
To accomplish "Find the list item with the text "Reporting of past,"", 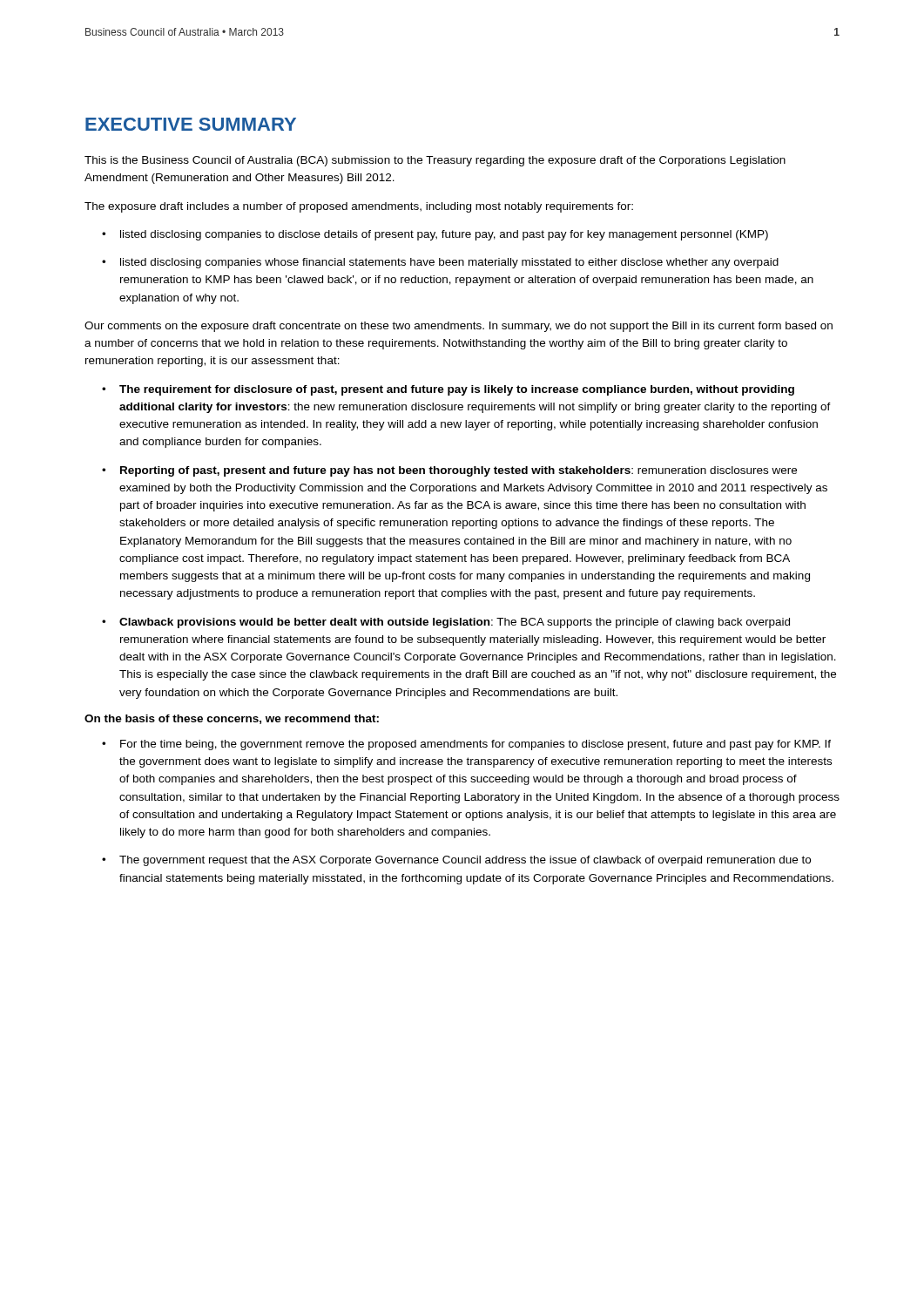I will pos(474,531).
